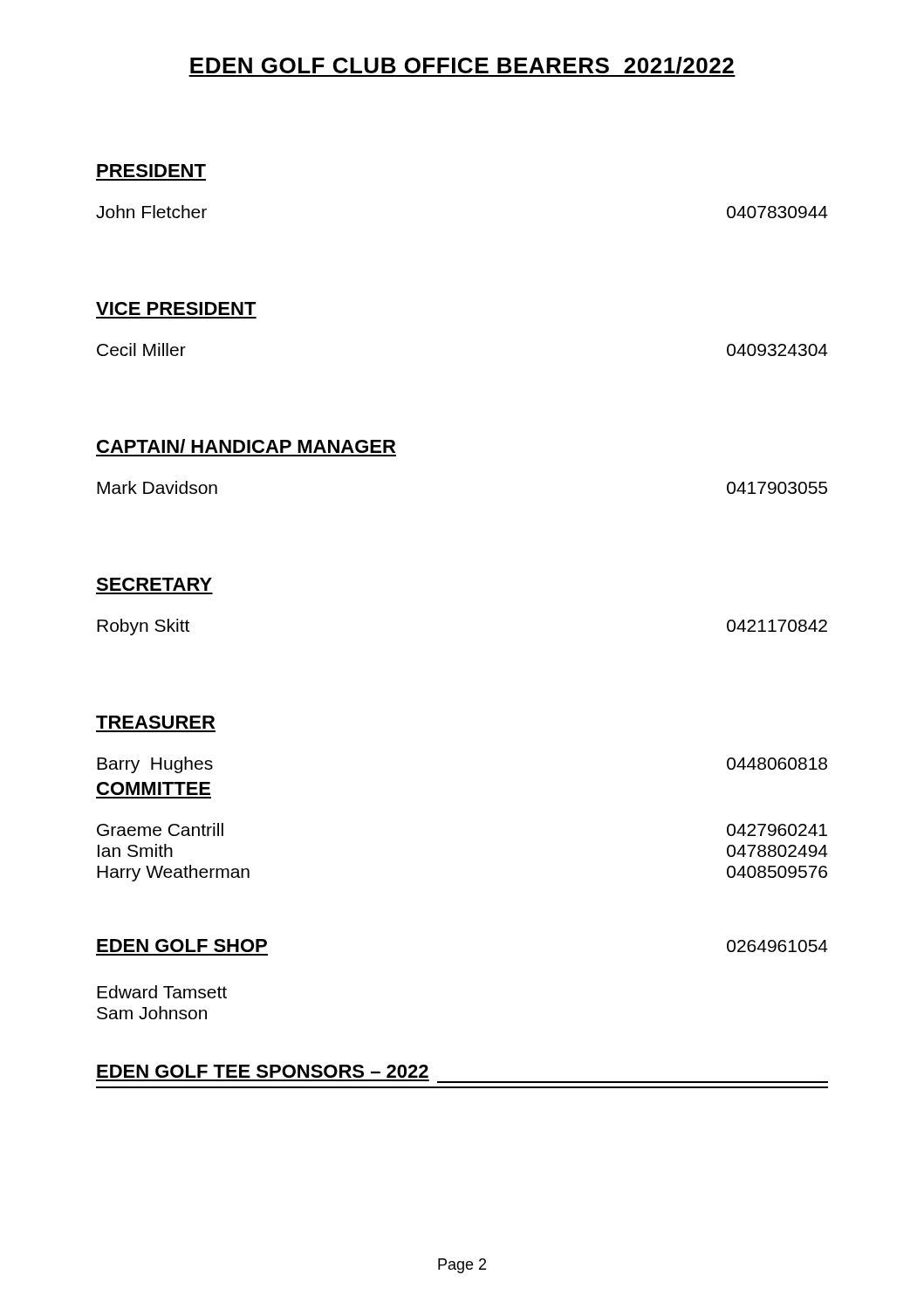
Task: Where does it say "John Fletcher 0407830944"?
Action: 154,212
